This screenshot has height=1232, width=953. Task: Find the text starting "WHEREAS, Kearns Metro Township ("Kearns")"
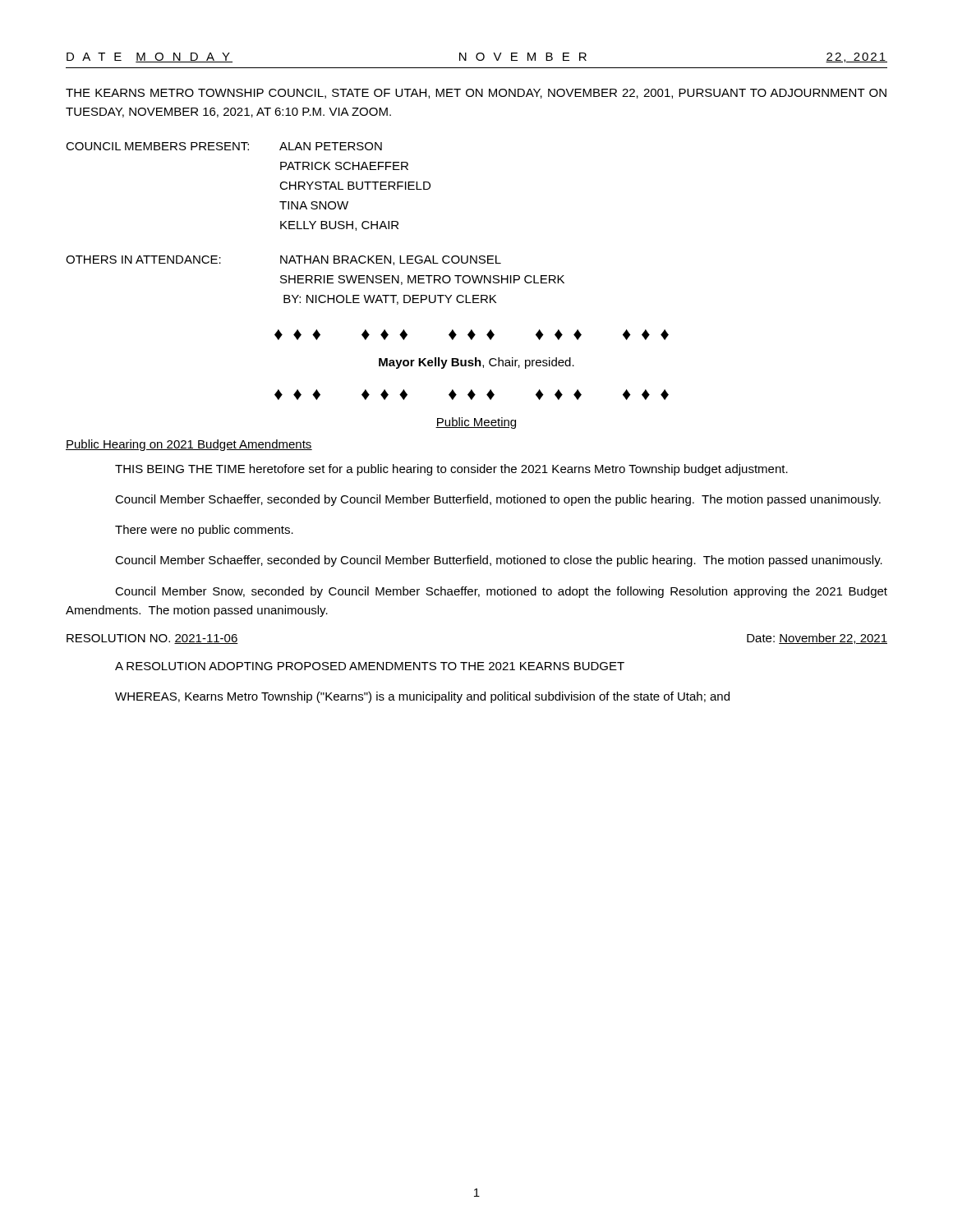pos(423,696)
